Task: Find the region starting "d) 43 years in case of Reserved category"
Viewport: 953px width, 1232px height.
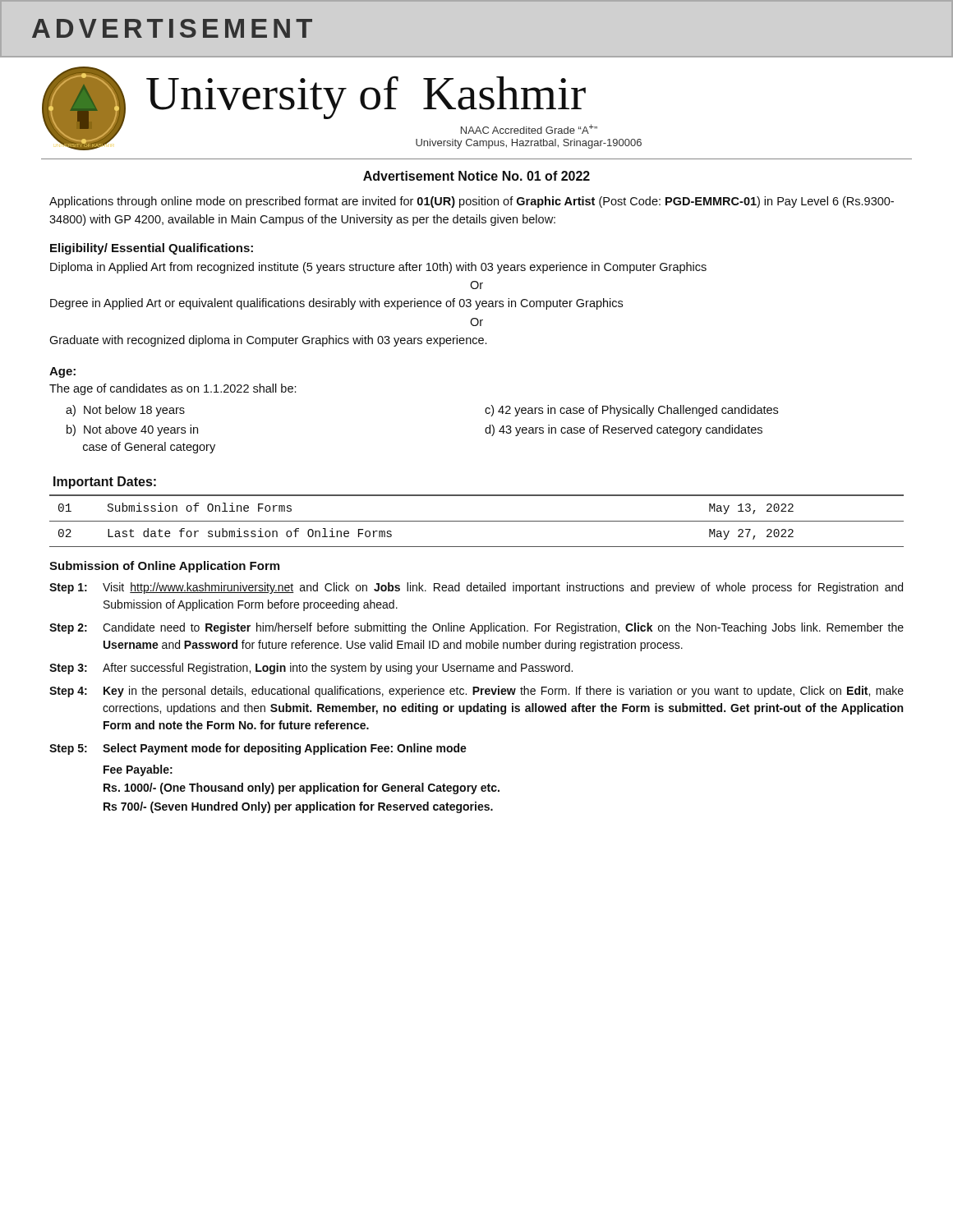Action: pos(624,429)
